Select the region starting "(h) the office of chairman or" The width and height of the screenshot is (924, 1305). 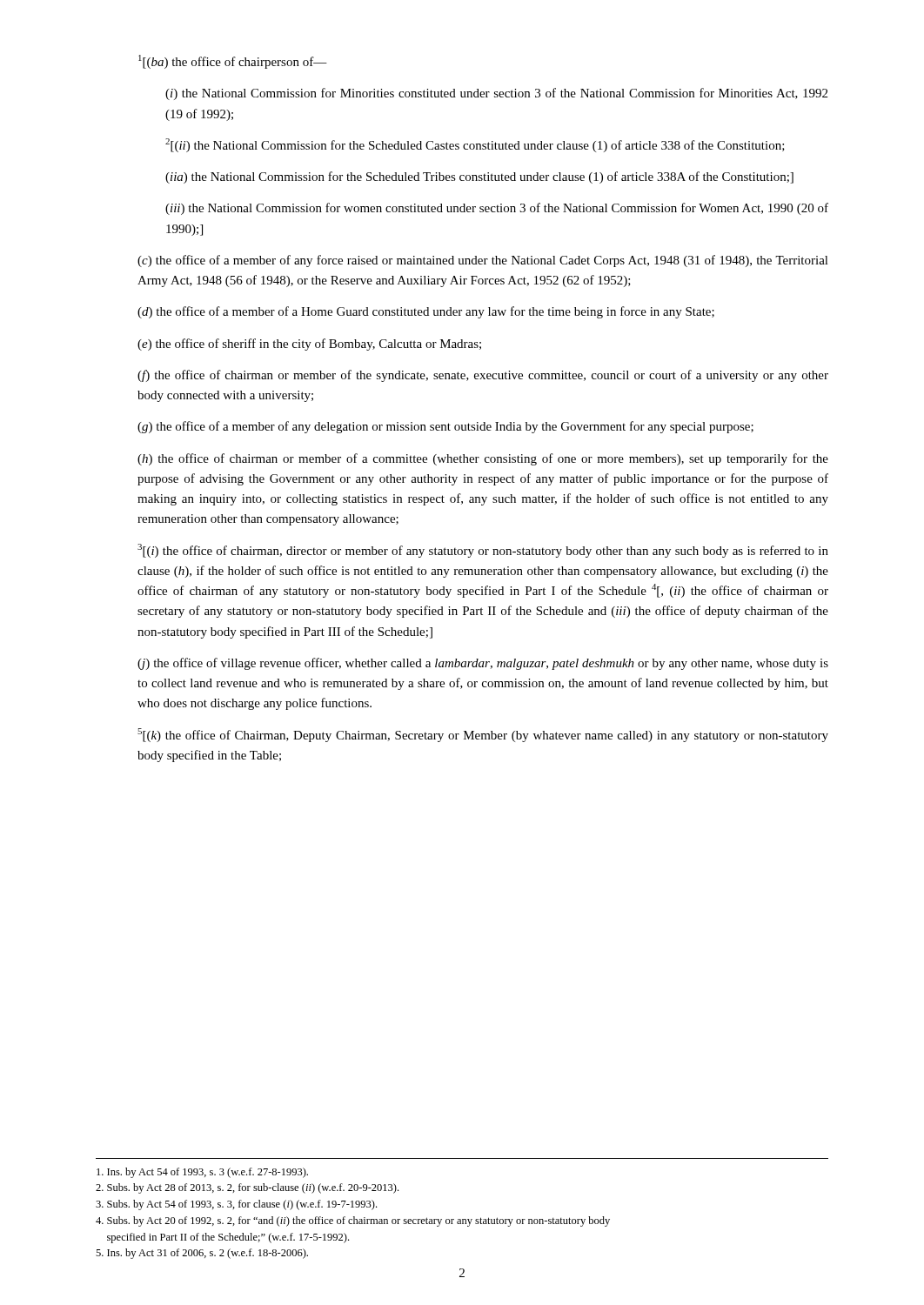[483, 488]
